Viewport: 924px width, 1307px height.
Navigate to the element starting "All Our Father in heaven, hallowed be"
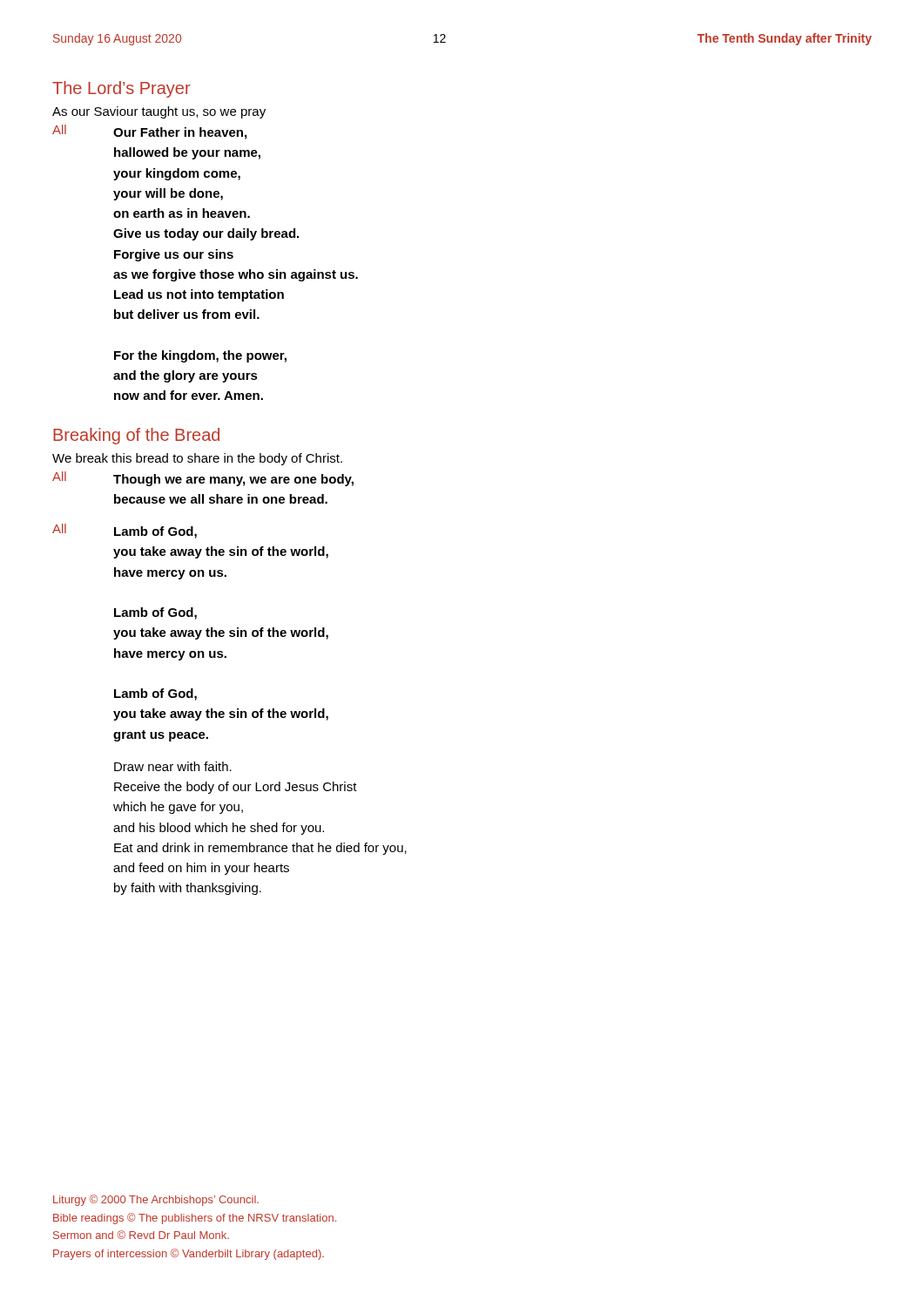149,132
